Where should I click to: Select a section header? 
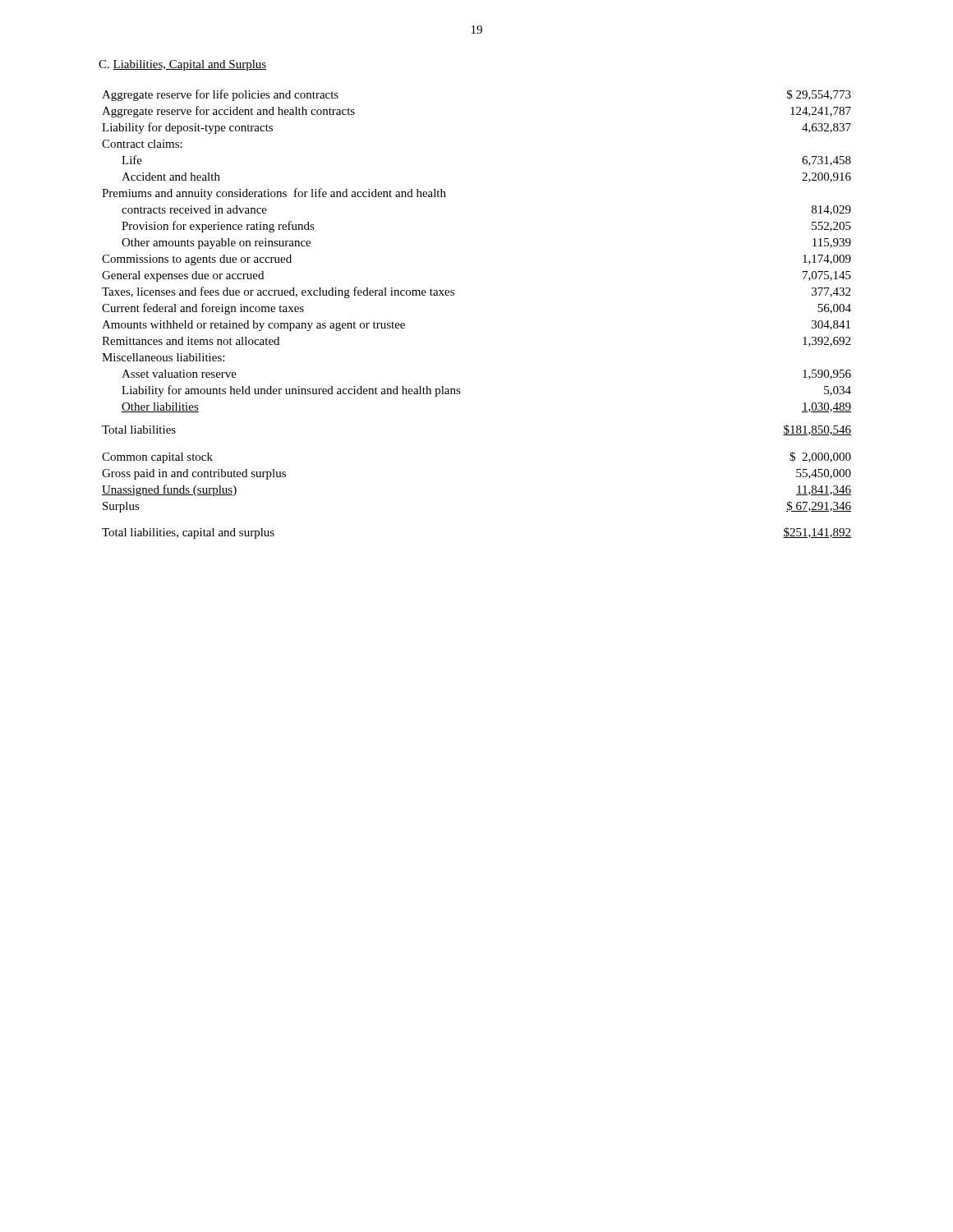182,64
